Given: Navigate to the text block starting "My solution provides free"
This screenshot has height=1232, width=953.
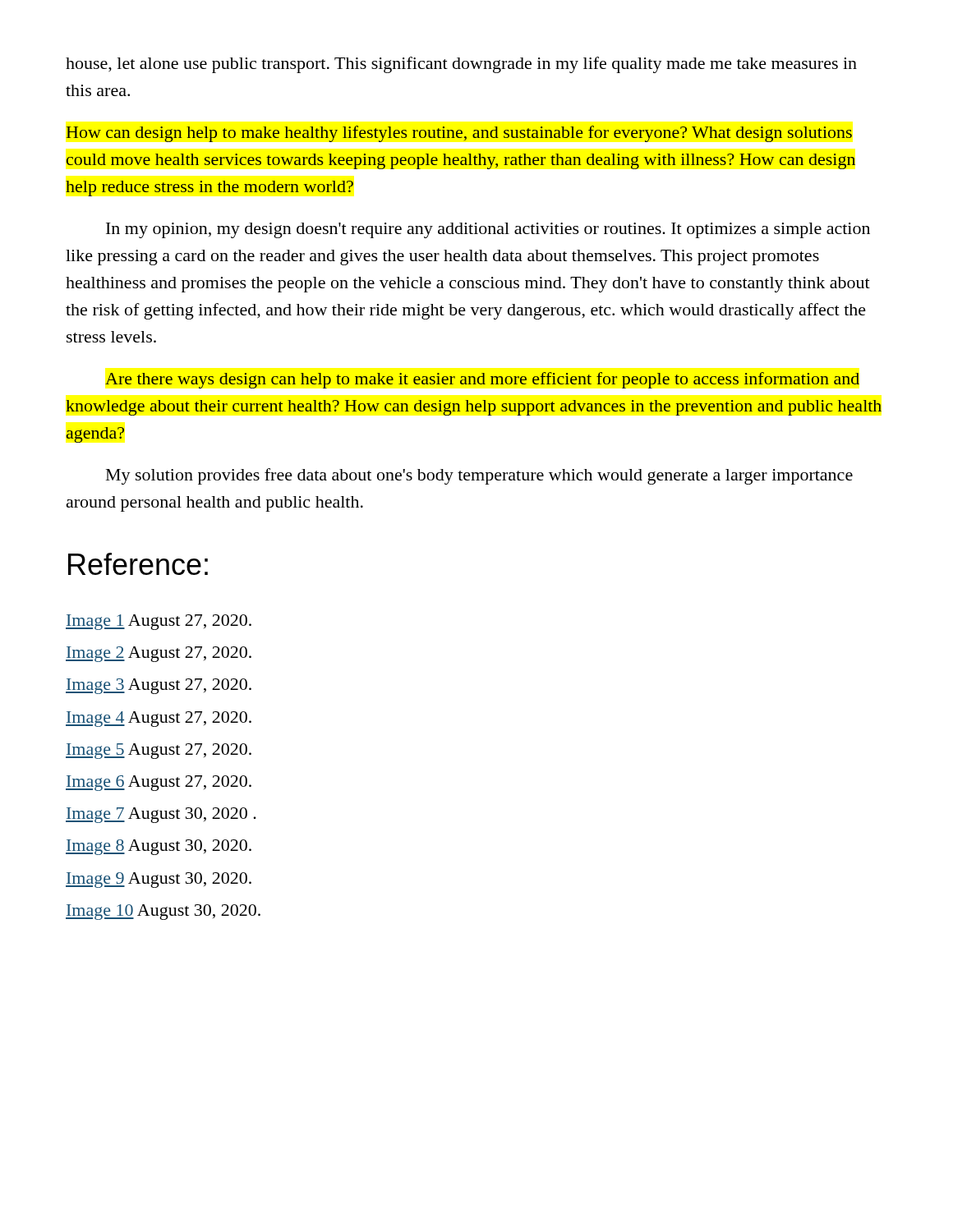Looking at the screenshot, I should coord(459,488).
